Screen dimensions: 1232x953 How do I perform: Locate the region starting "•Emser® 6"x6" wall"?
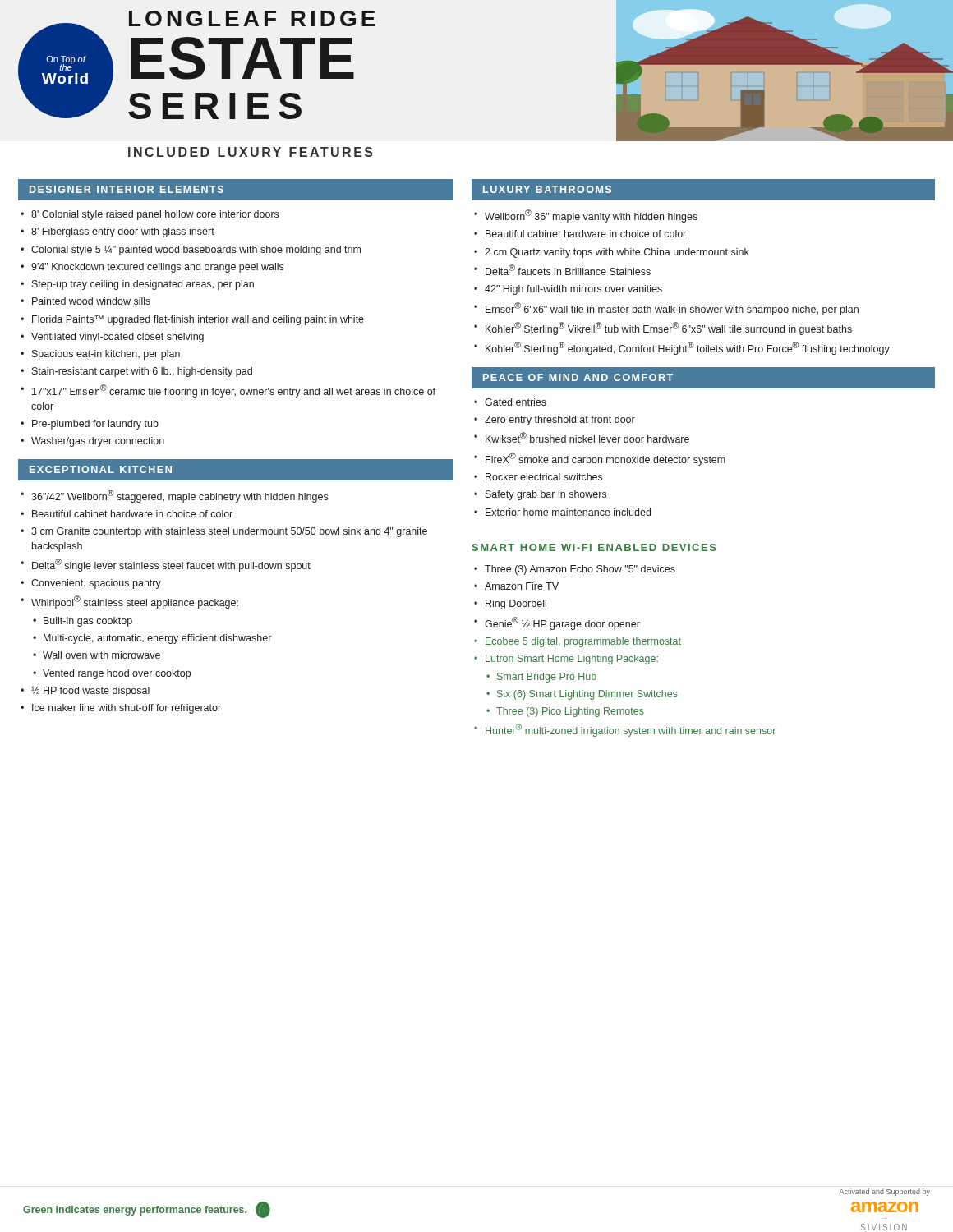[667, 308]
